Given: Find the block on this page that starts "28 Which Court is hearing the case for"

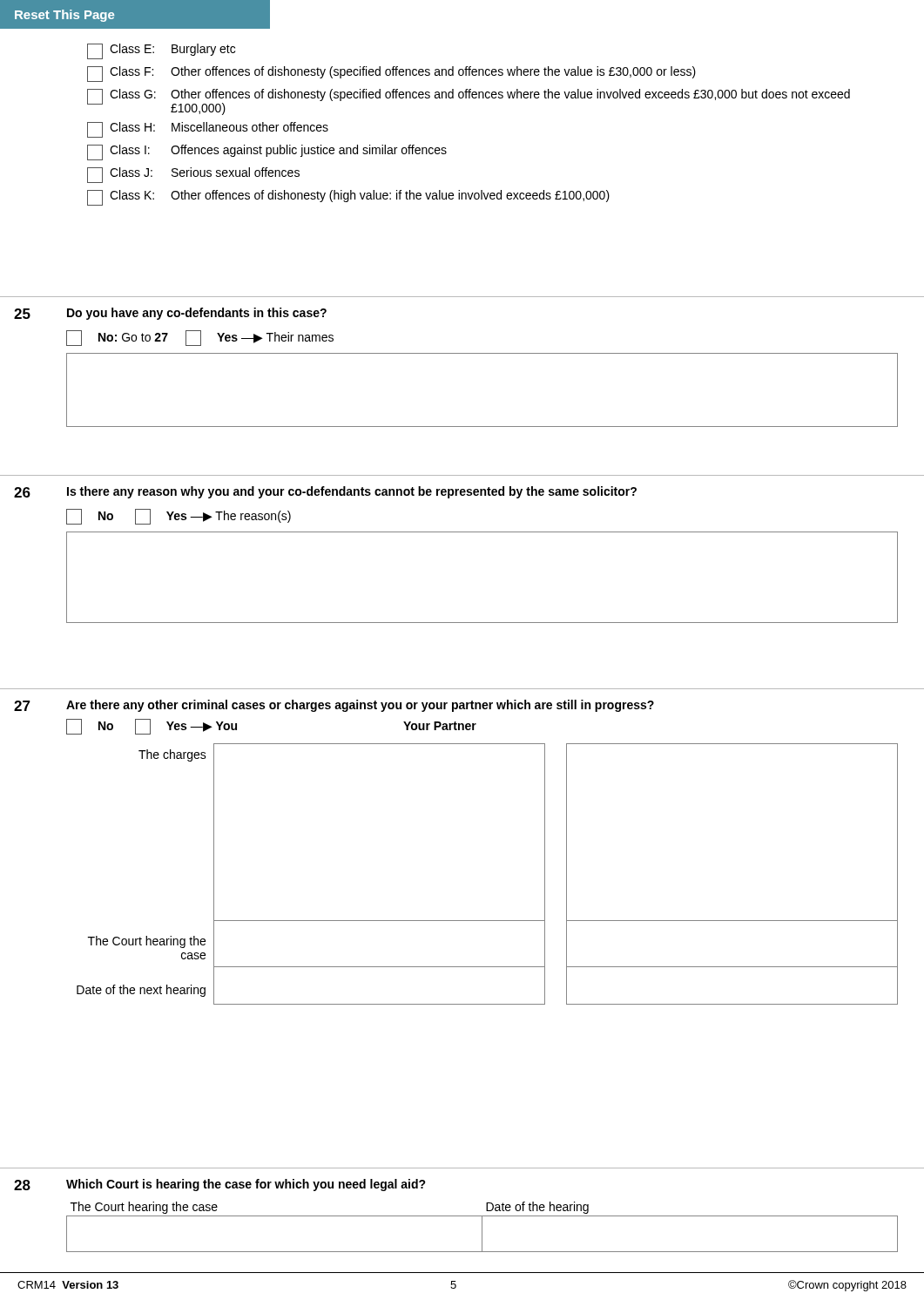Looking at the screenshot, I should (462, 1210).
